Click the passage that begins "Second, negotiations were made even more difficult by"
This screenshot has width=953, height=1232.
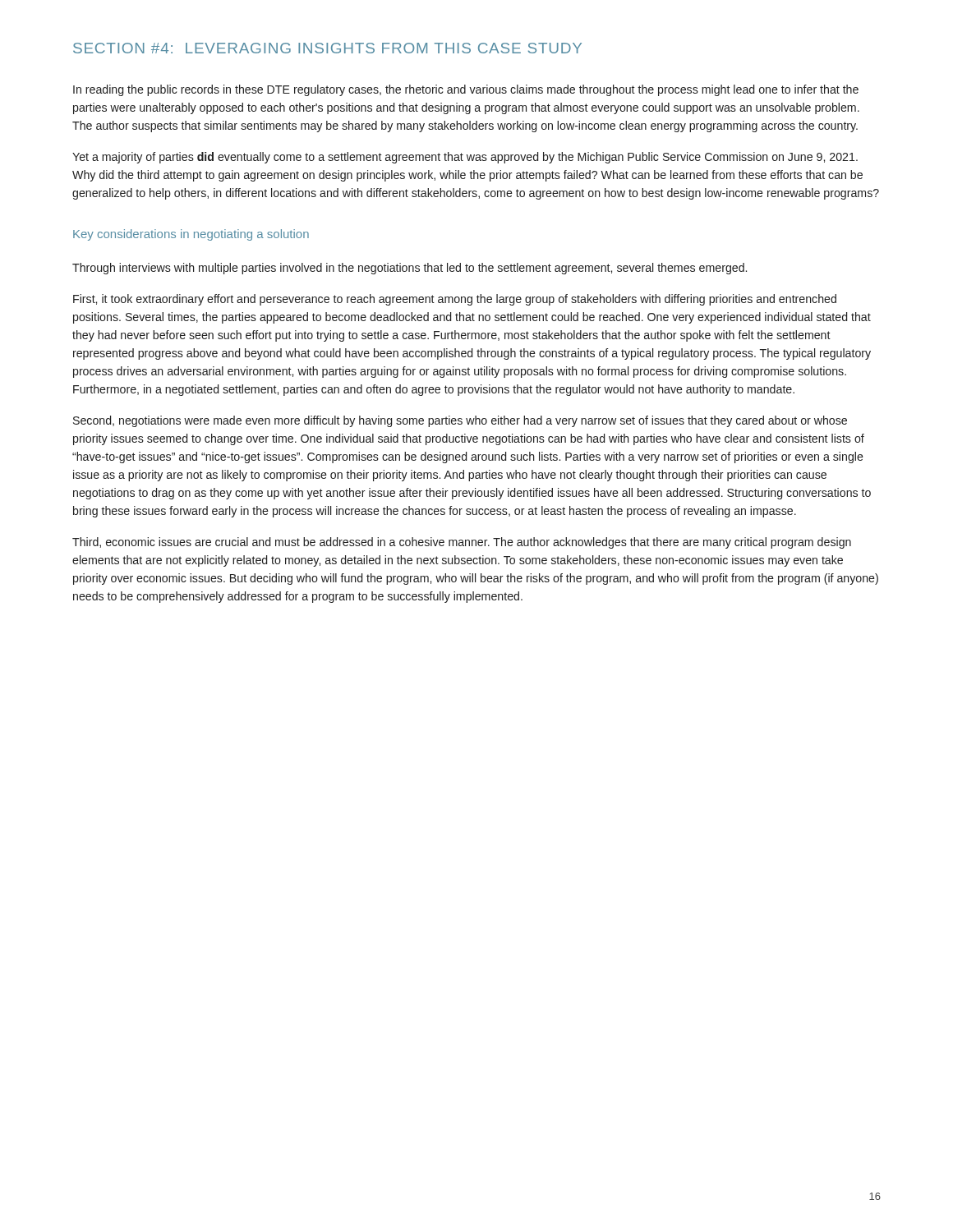[x=476, y=466]
